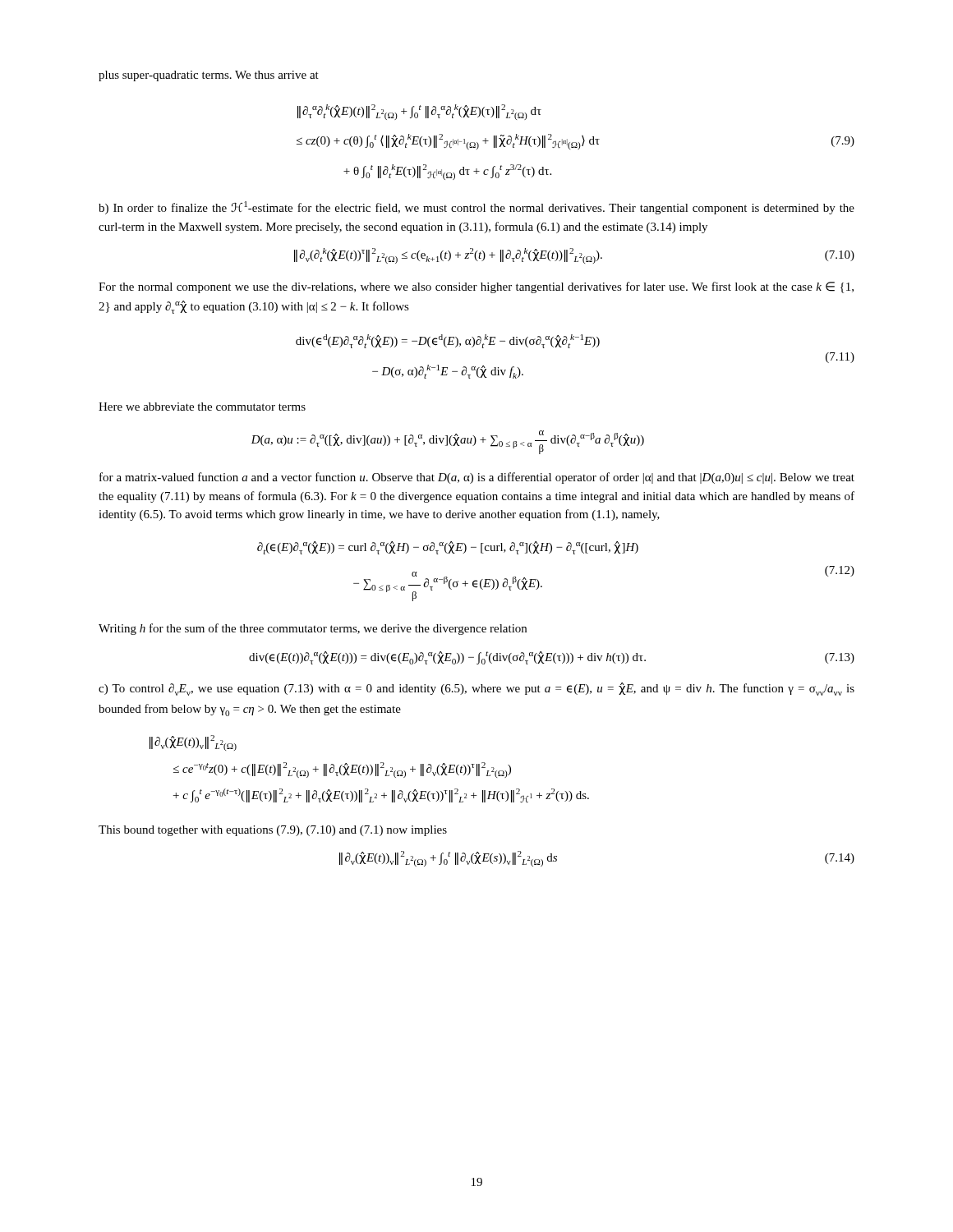Locate the text block starting "for a matrix-valued function a and"
Screen dimensions: 1232x953
pos(476,496)
